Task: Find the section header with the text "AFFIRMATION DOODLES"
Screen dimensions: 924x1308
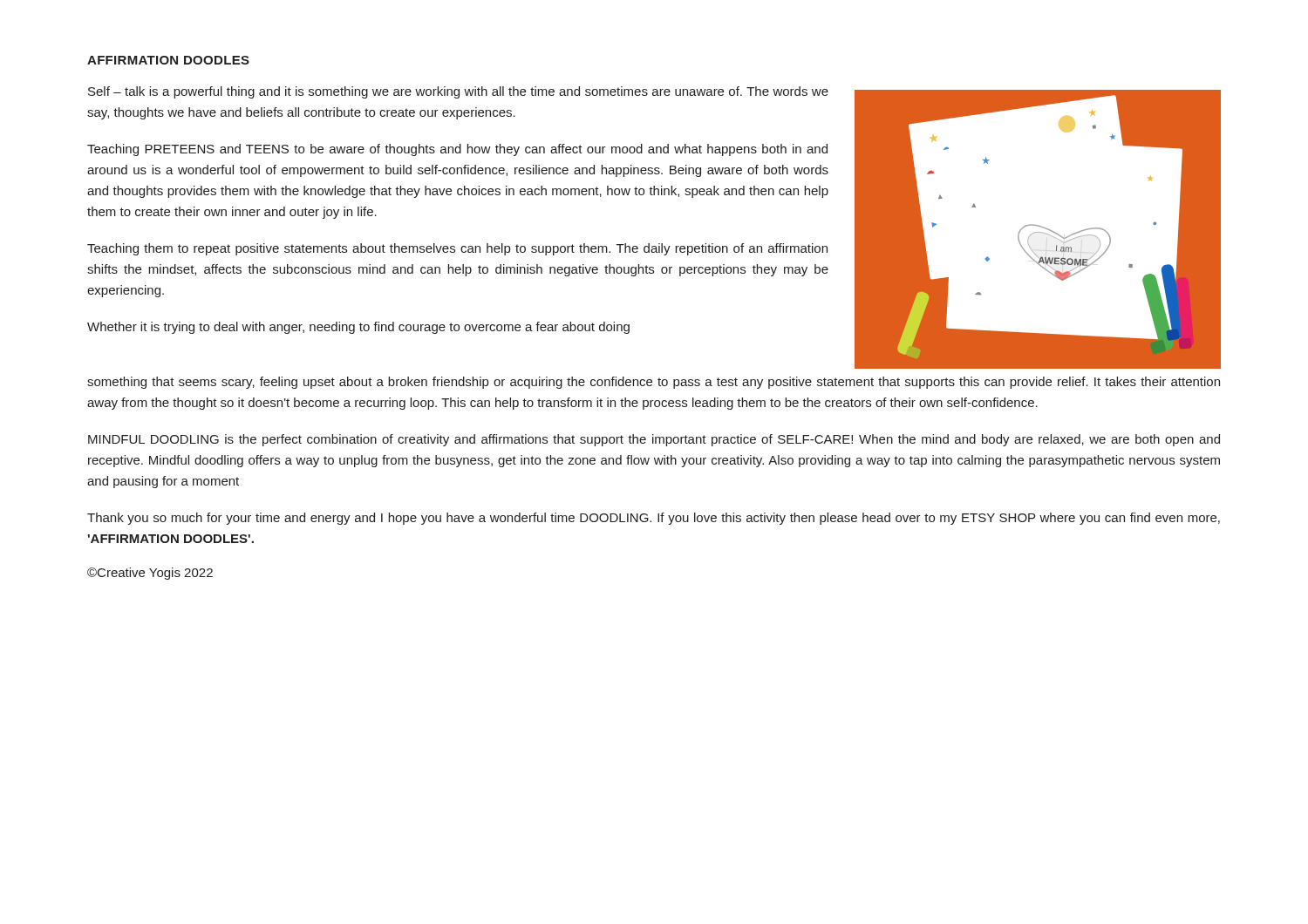Action: click(x=168, y=60)
